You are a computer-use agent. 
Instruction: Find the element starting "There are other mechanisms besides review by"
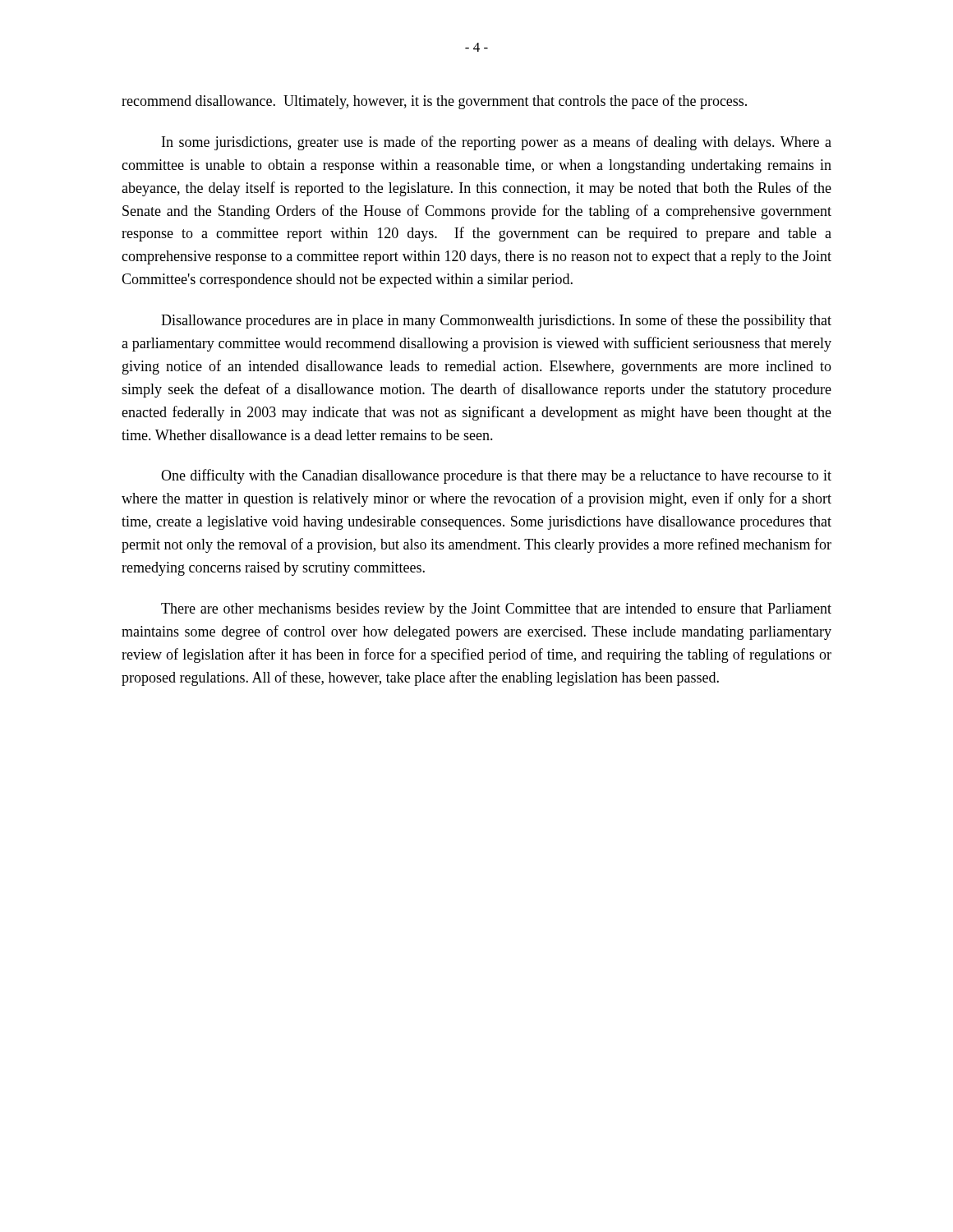[x=476, y=643]
